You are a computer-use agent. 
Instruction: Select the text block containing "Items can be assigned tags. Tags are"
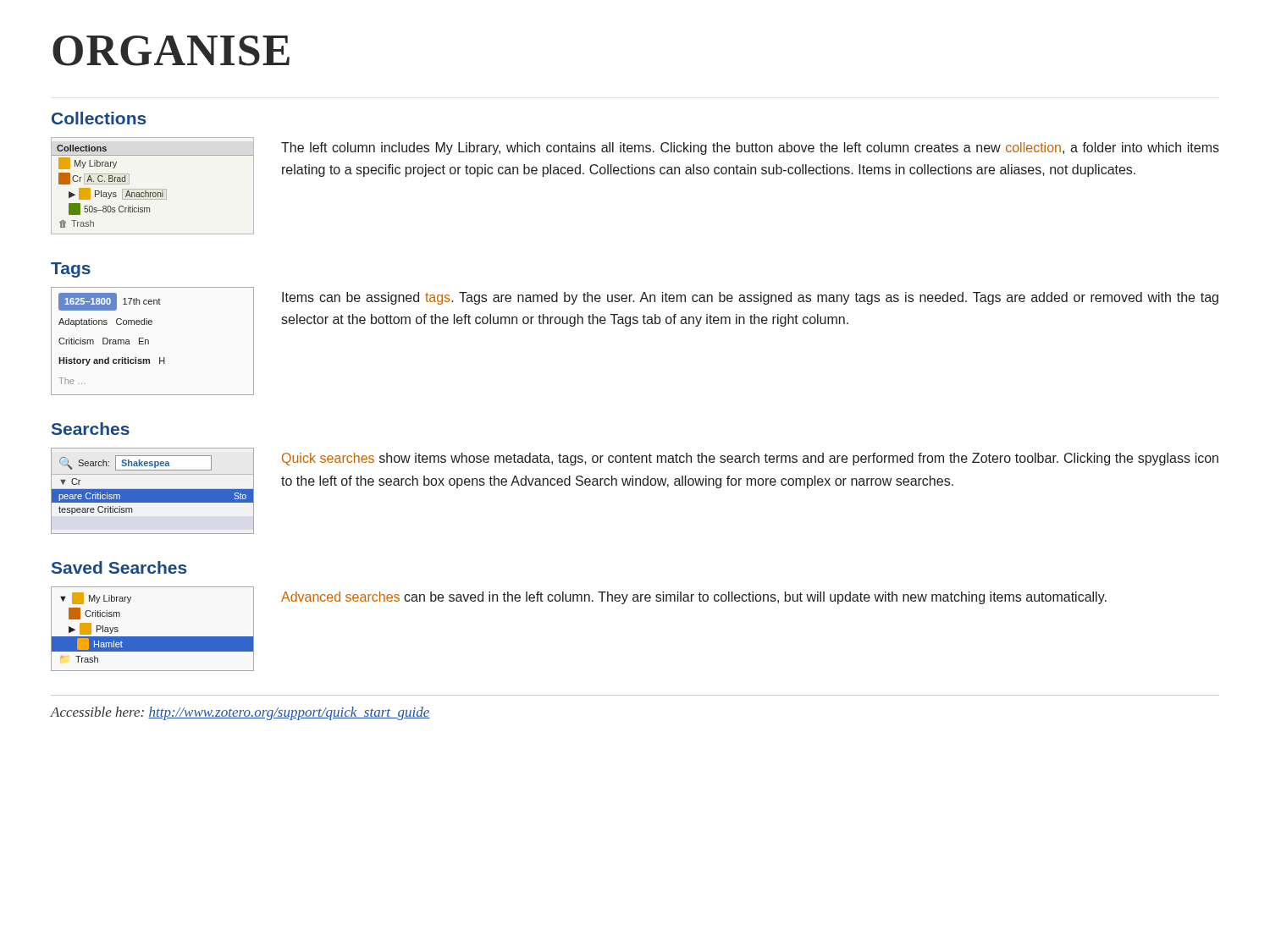tap(750, 309)
